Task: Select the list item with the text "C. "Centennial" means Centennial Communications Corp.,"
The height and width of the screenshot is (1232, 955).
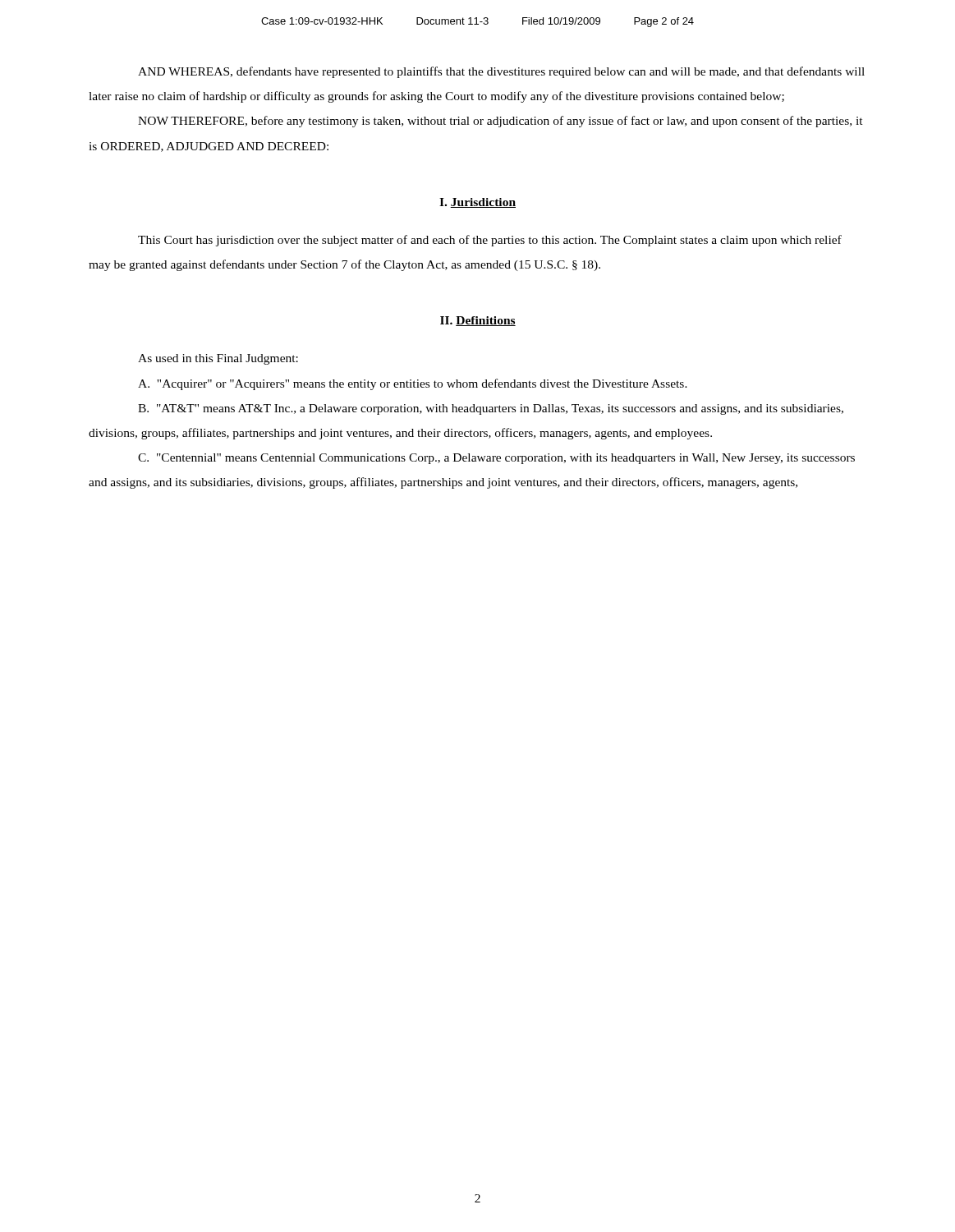Action: click(472, 470)
